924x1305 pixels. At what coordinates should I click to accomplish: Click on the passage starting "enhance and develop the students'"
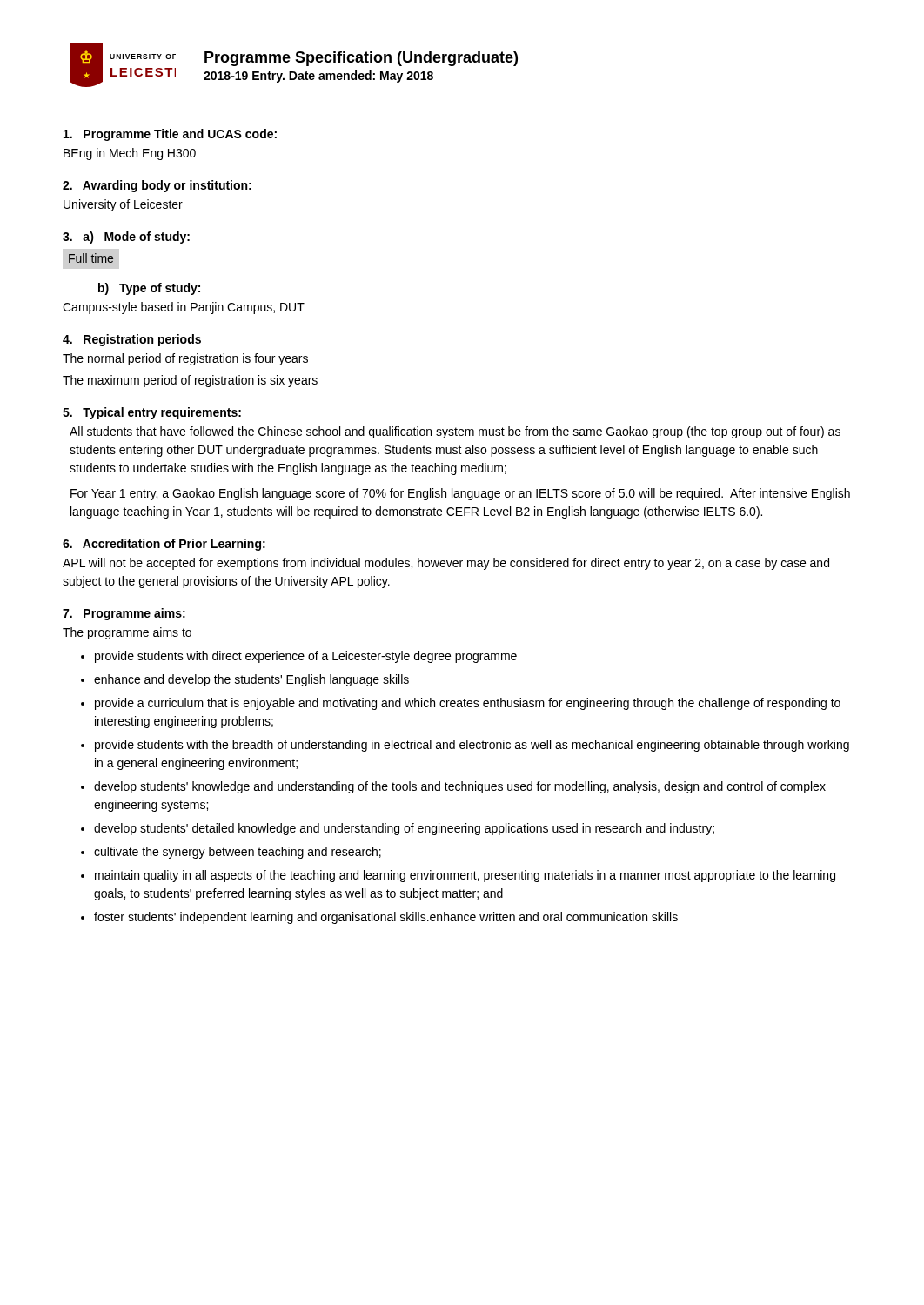click(252, 679)
